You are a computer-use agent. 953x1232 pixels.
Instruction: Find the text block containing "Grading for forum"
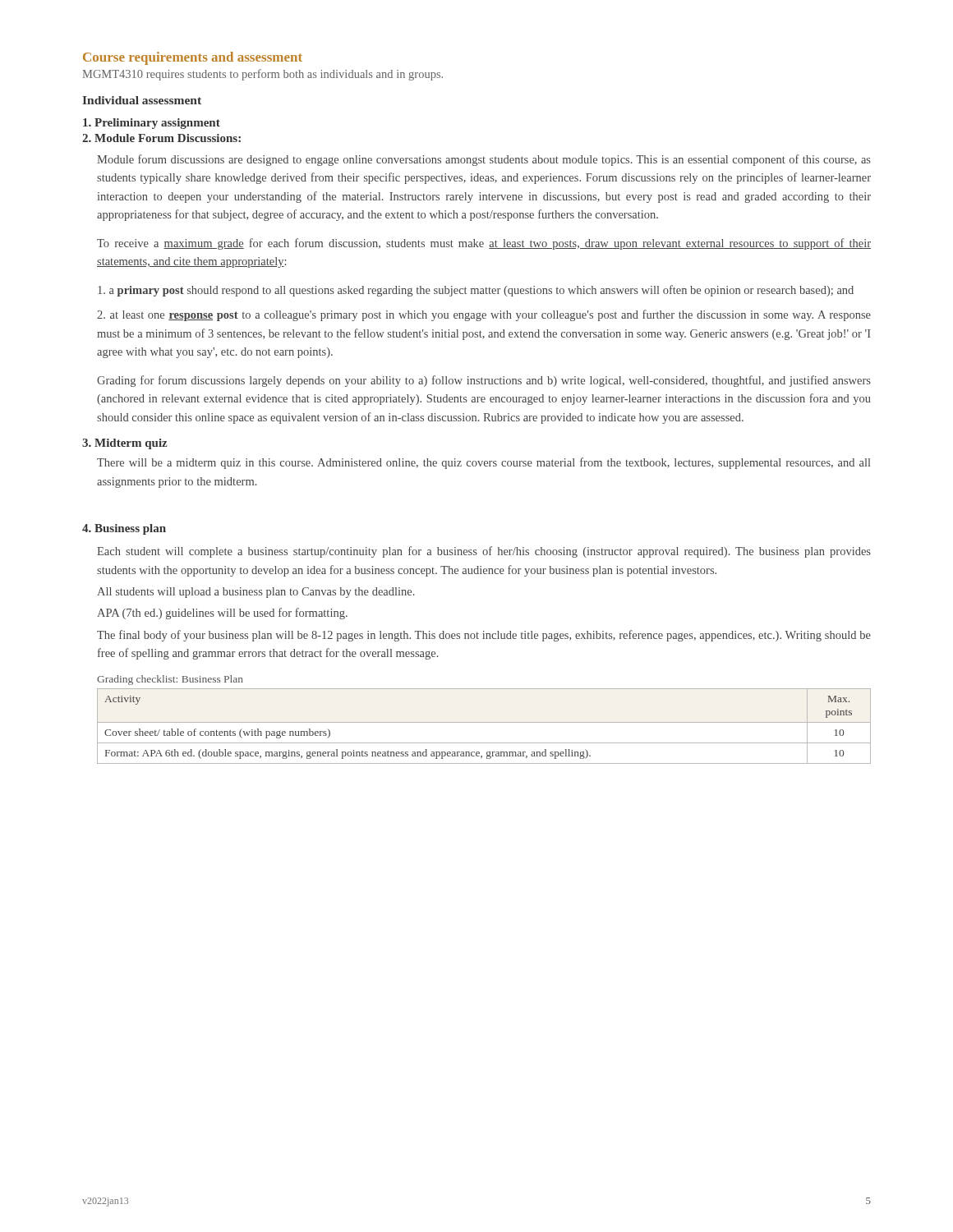pyautogui.click(x=484, y=399)
